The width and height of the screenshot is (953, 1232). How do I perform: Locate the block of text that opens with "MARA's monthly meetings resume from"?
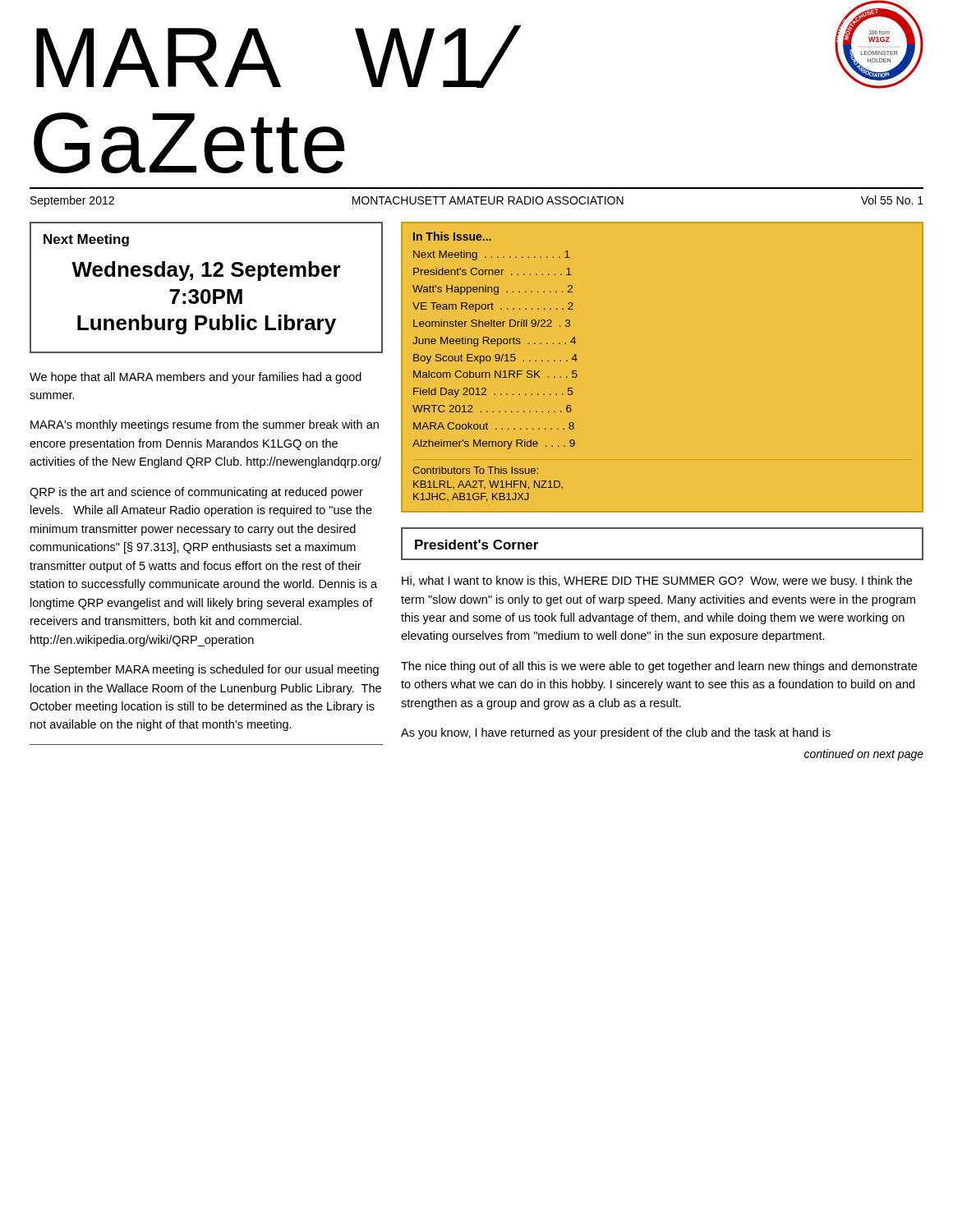tap(205, 443)
